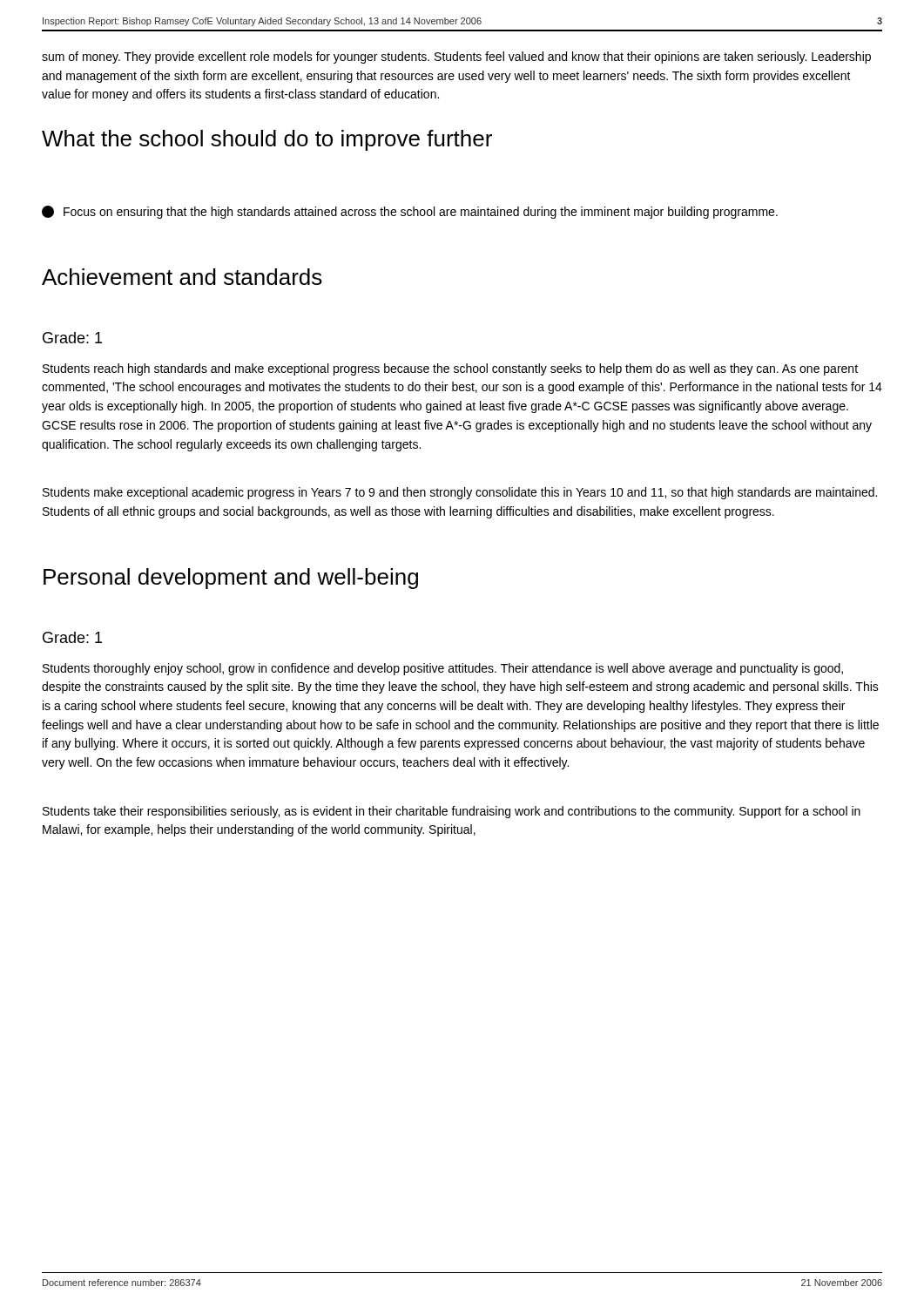This screenshot has height=1307, width=924.
Task: Find the text block that reads "Students make exceptional academic"
Action: point(460,502)
